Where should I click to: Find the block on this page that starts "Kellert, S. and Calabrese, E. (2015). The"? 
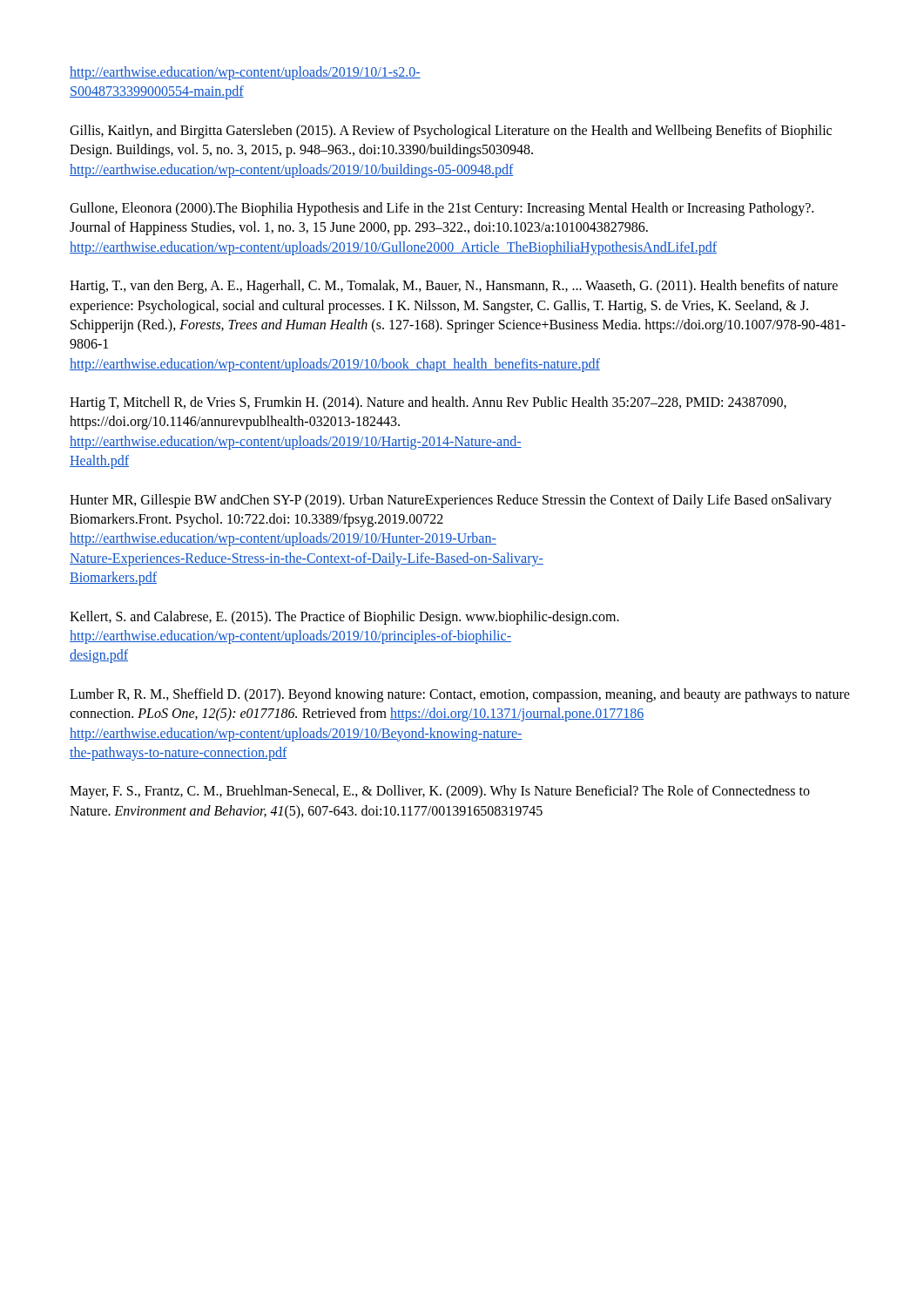[x=345, y=636]
